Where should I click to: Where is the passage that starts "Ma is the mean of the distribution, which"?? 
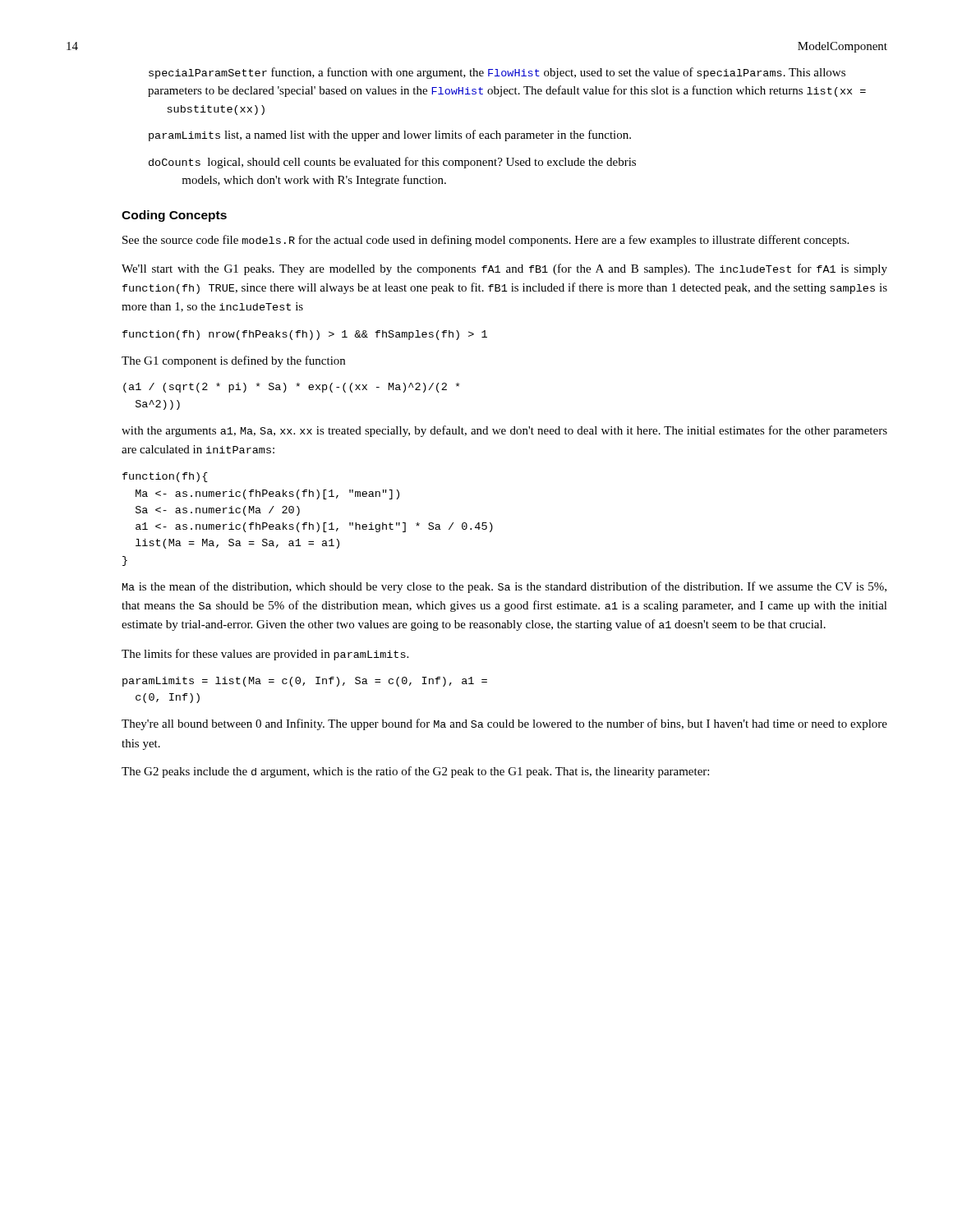click(x=504, y=606)
